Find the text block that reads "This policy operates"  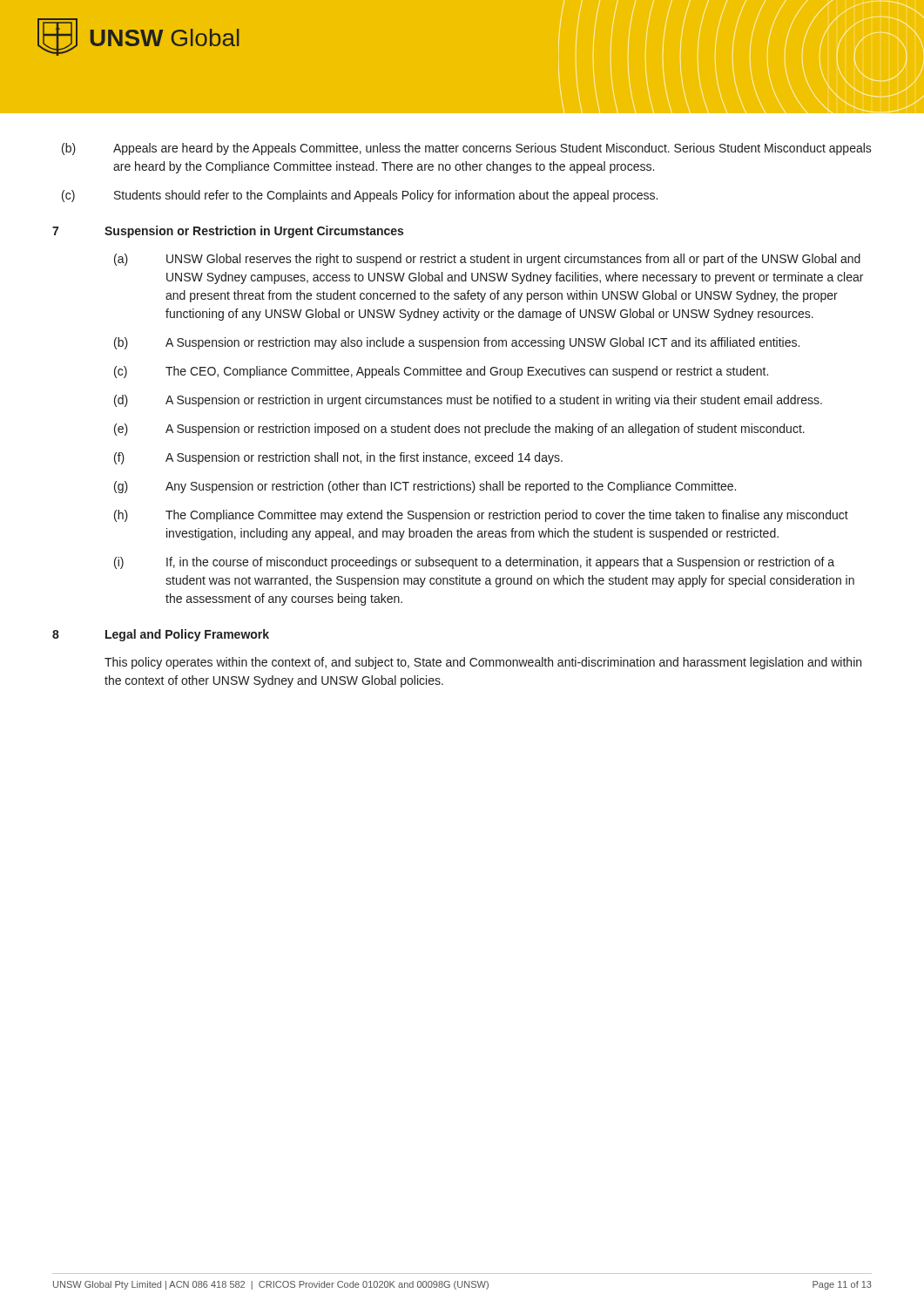coord(483,671)
